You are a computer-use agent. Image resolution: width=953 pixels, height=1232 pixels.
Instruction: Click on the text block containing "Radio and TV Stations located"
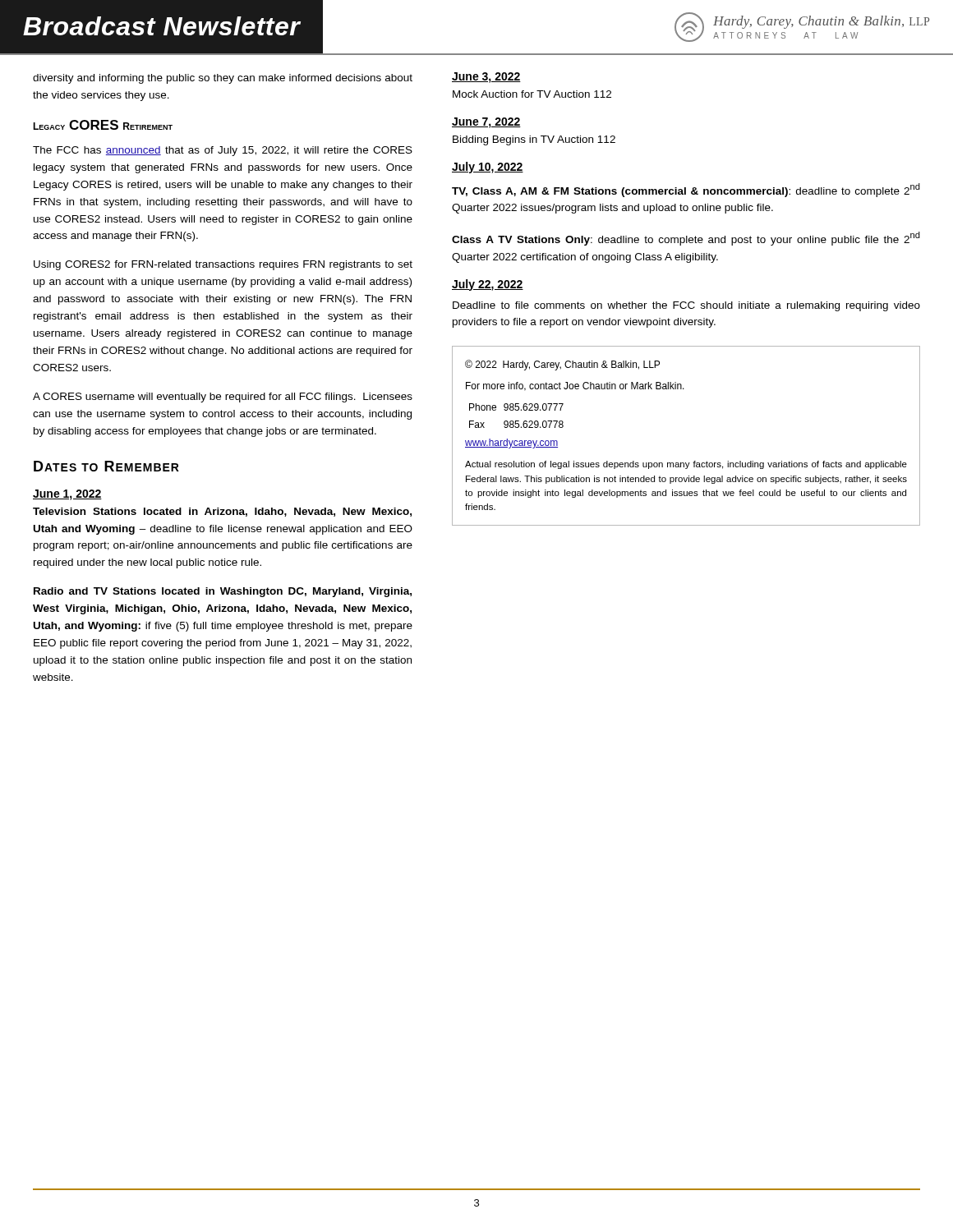click(x=223, y=634)
